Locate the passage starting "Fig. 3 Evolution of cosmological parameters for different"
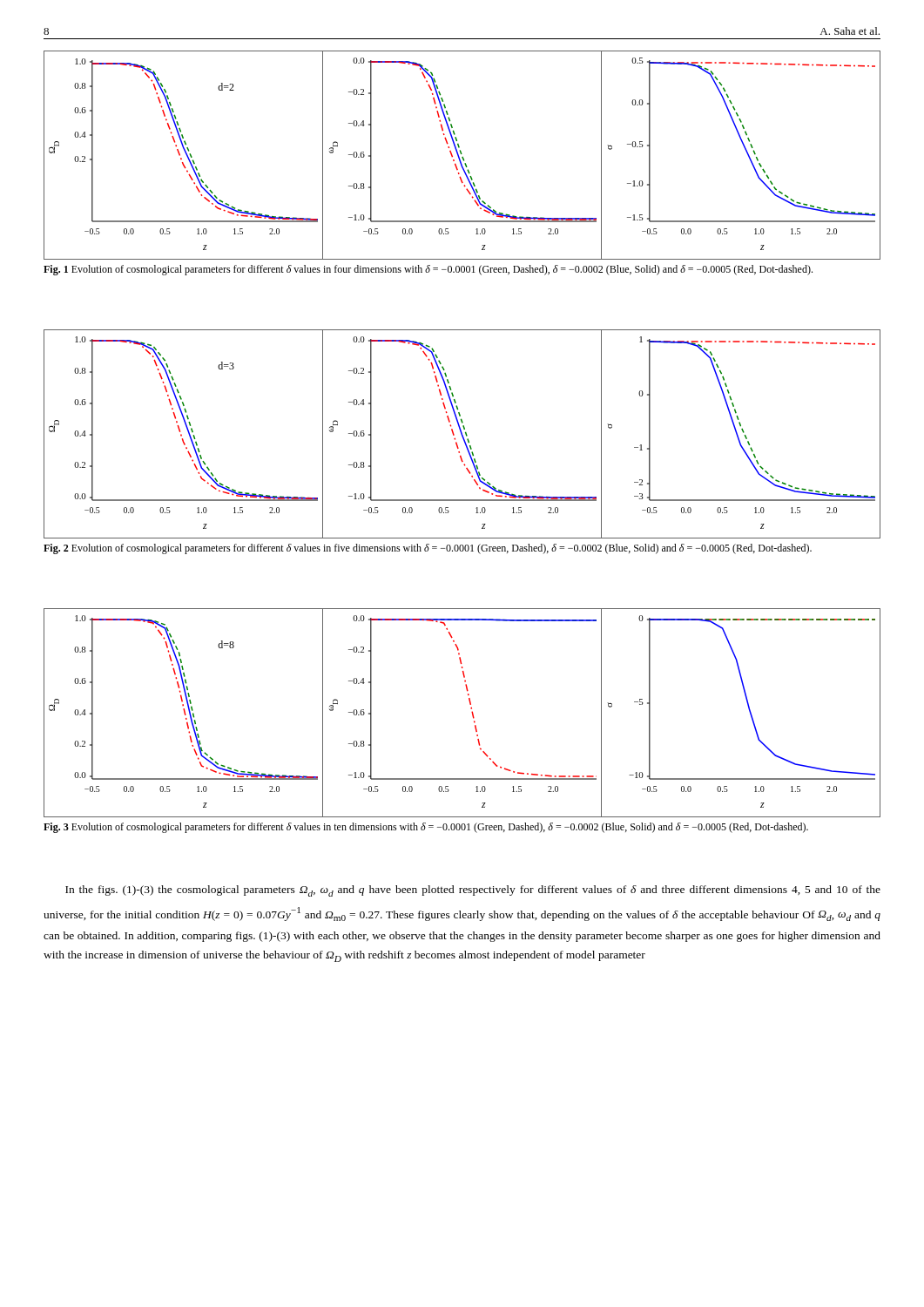The width and height of the screenshot is (924, 1307). (426, 827)
